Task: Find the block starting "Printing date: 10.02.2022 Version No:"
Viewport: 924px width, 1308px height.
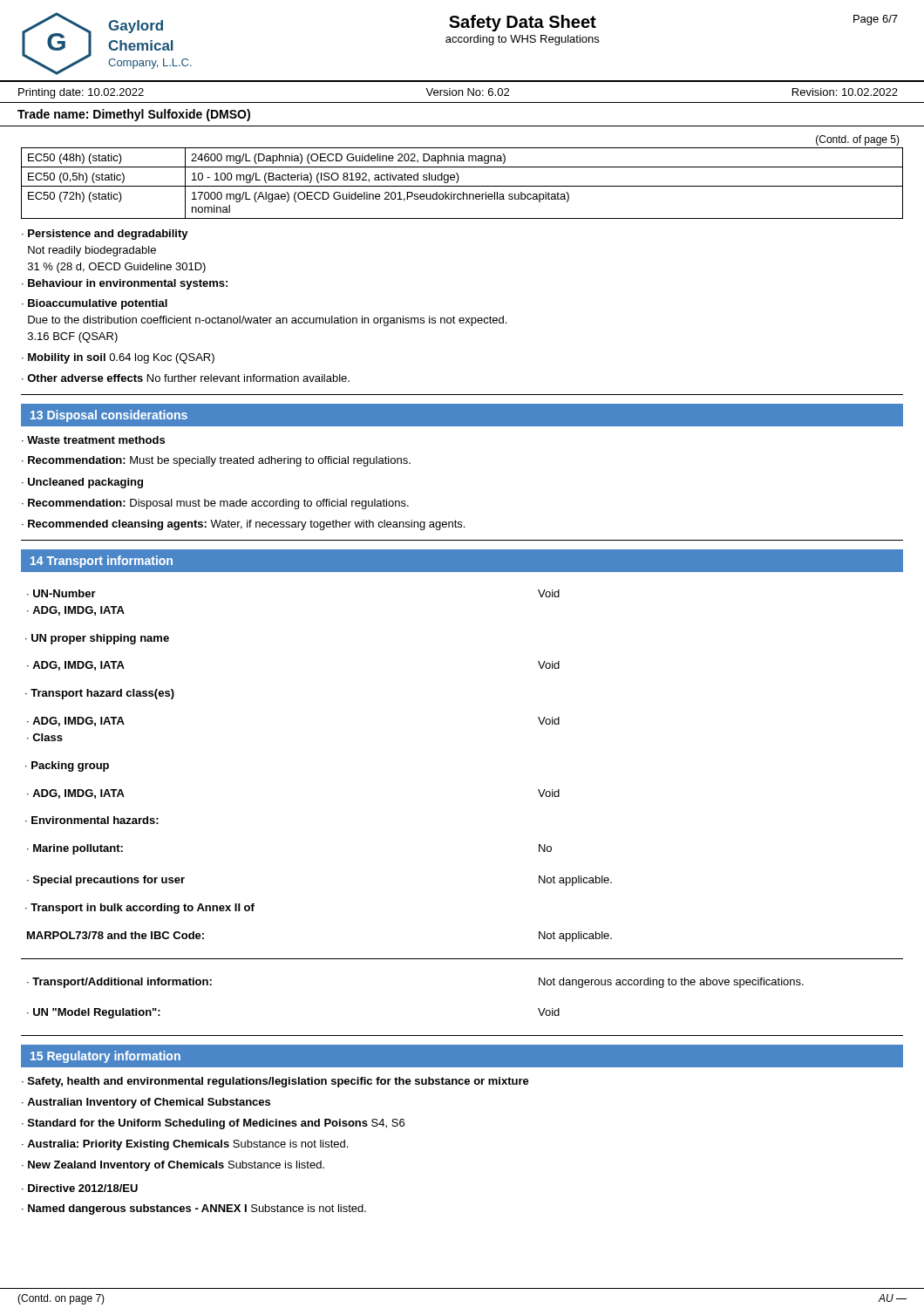Action: 462,92
